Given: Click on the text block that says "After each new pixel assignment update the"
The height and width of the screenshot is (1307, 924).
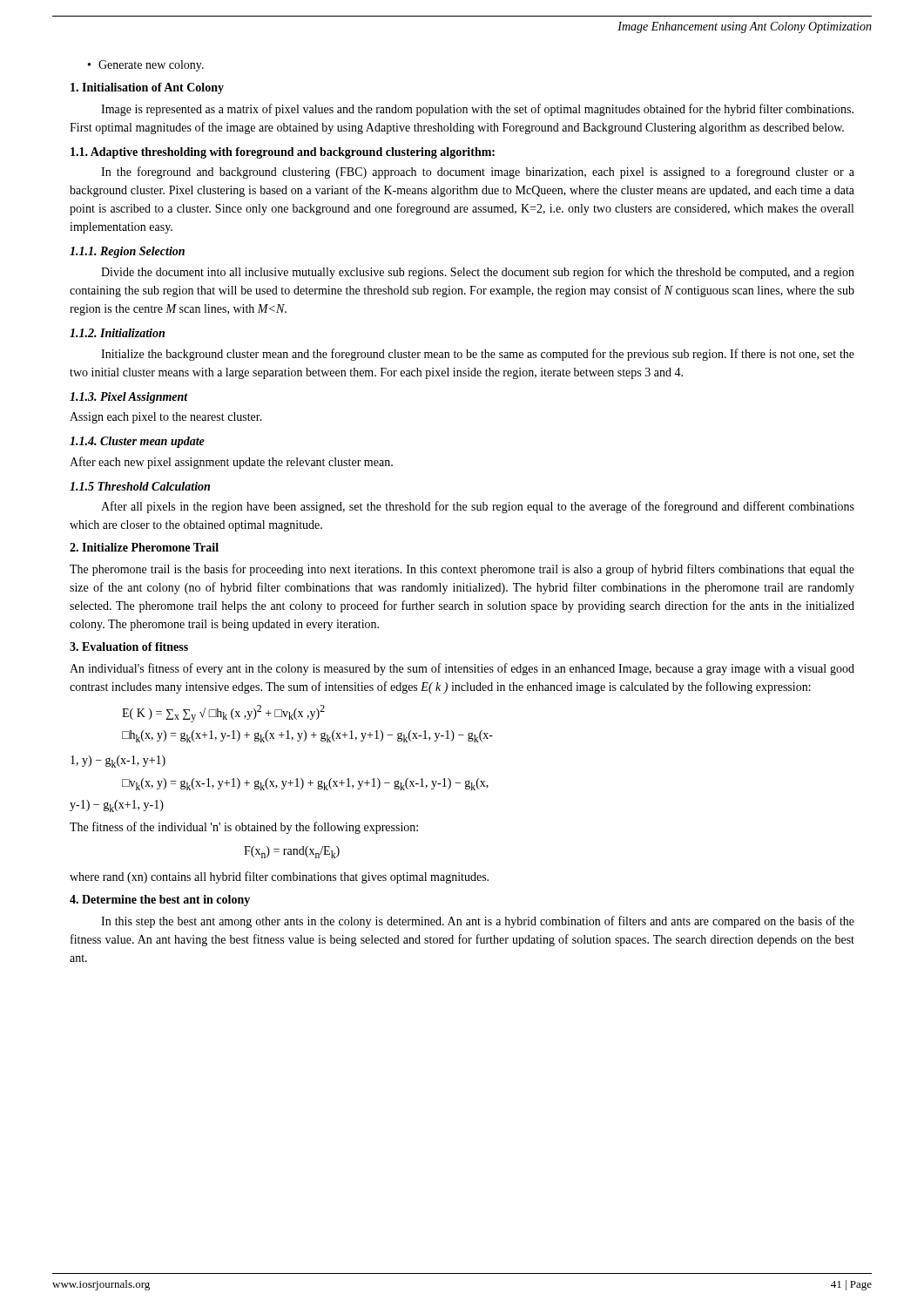Looking at the screenshot, I should point(232,462).
